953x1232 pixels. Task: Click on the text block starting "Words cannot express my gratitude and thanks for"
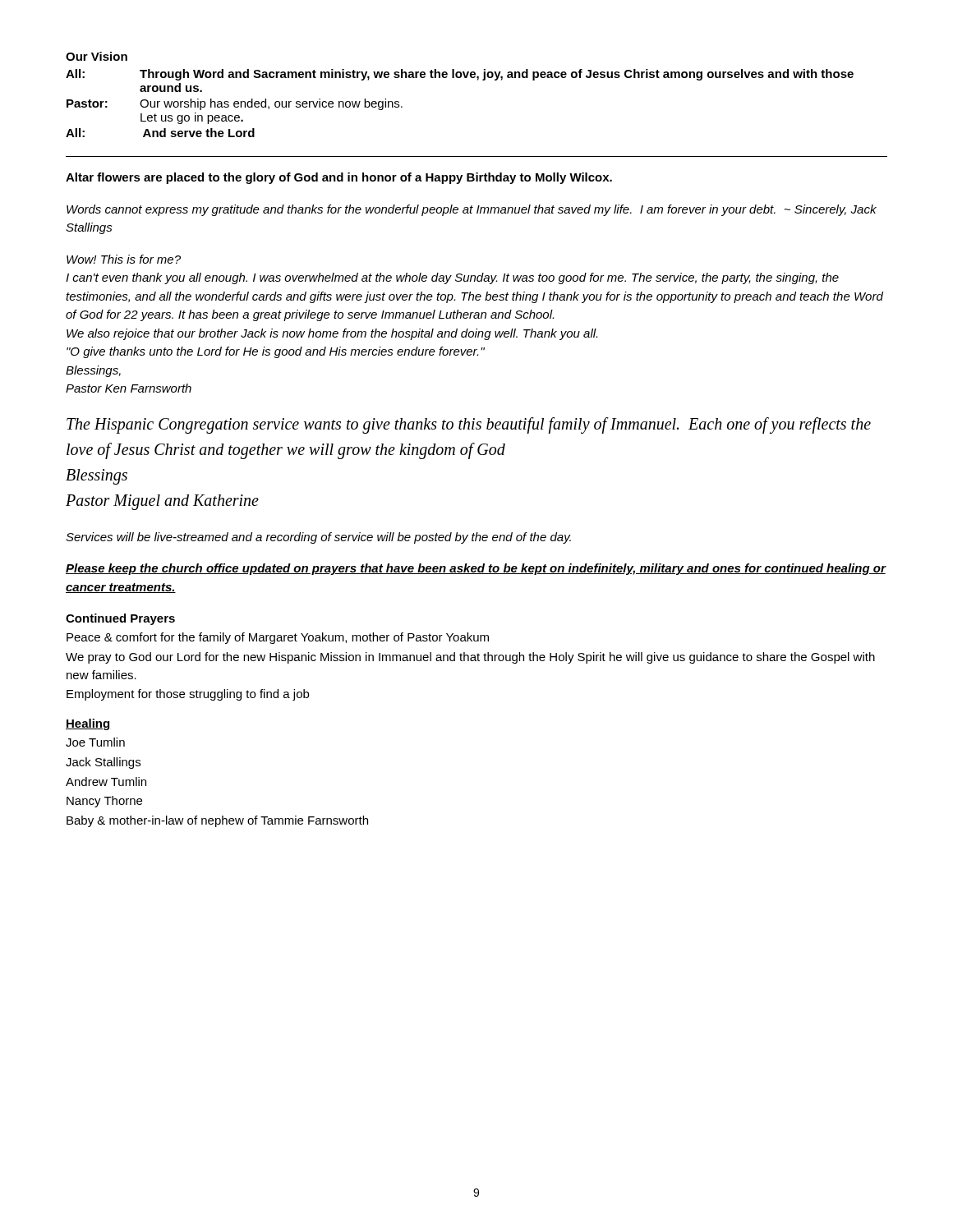pos(471,218)
